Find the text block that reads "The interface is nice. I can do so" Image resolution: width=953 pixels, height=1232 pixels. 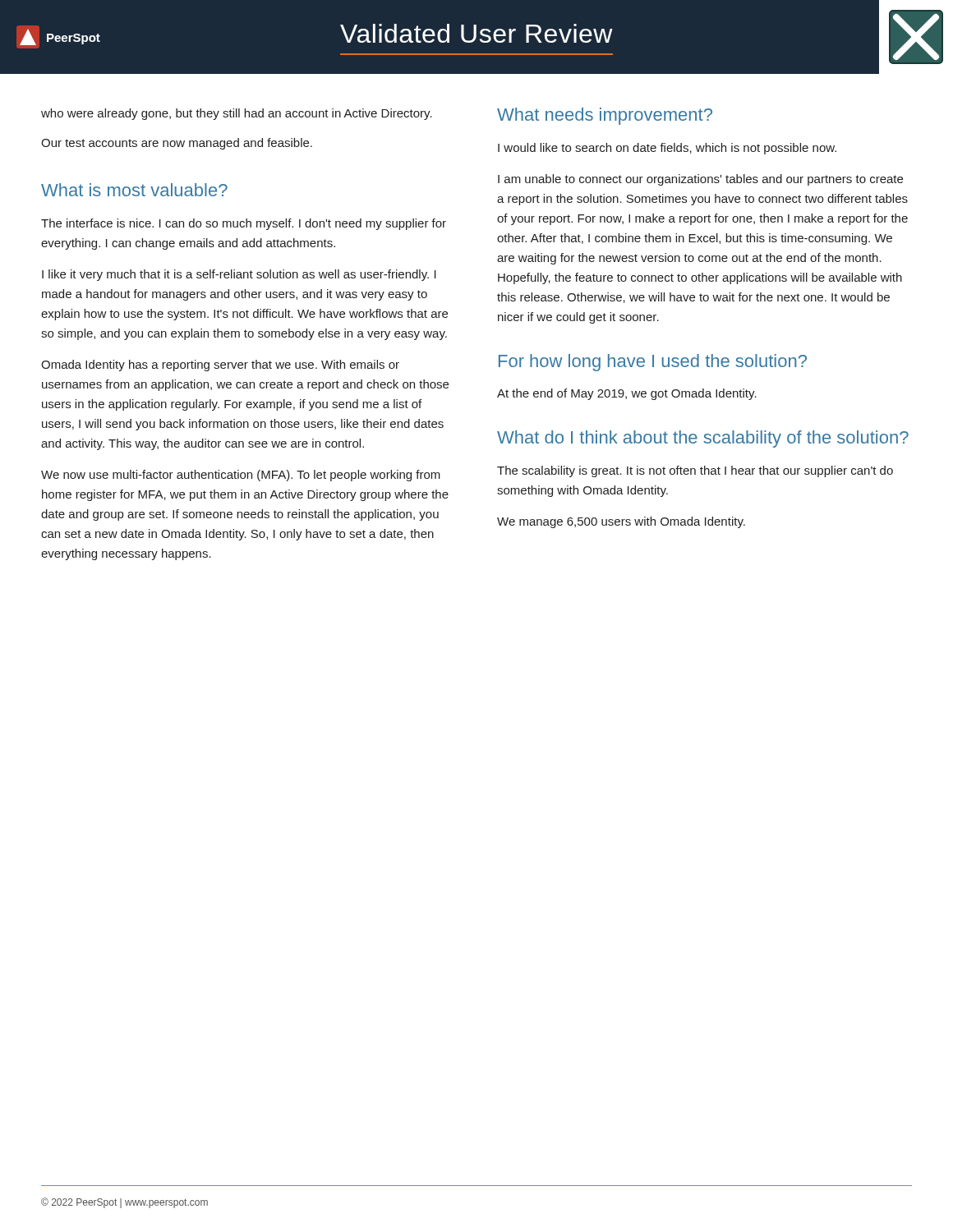tap(244, 232)
